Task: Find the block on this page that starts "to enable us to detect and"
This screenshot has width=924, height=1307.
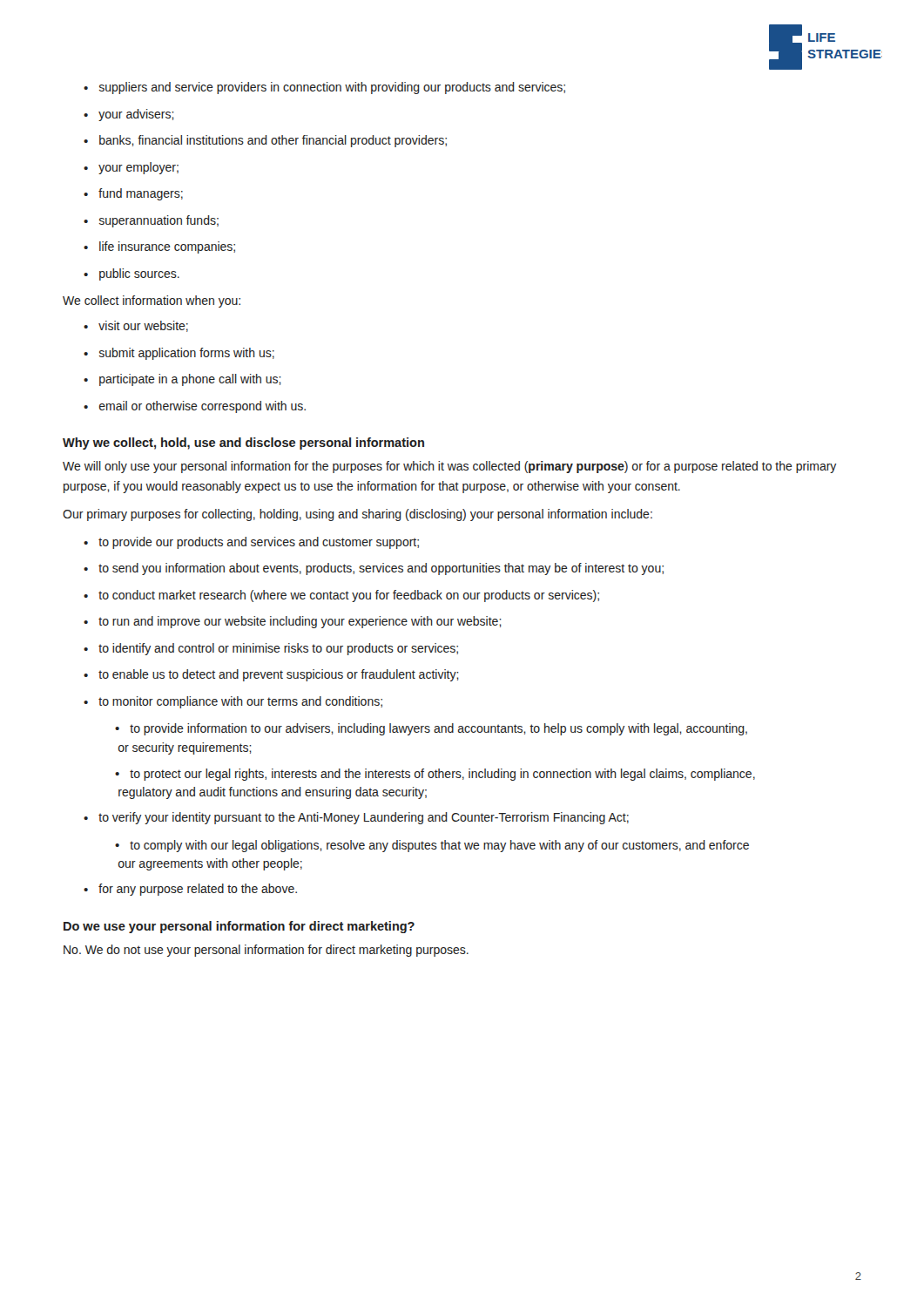Action: click(462, 676)
